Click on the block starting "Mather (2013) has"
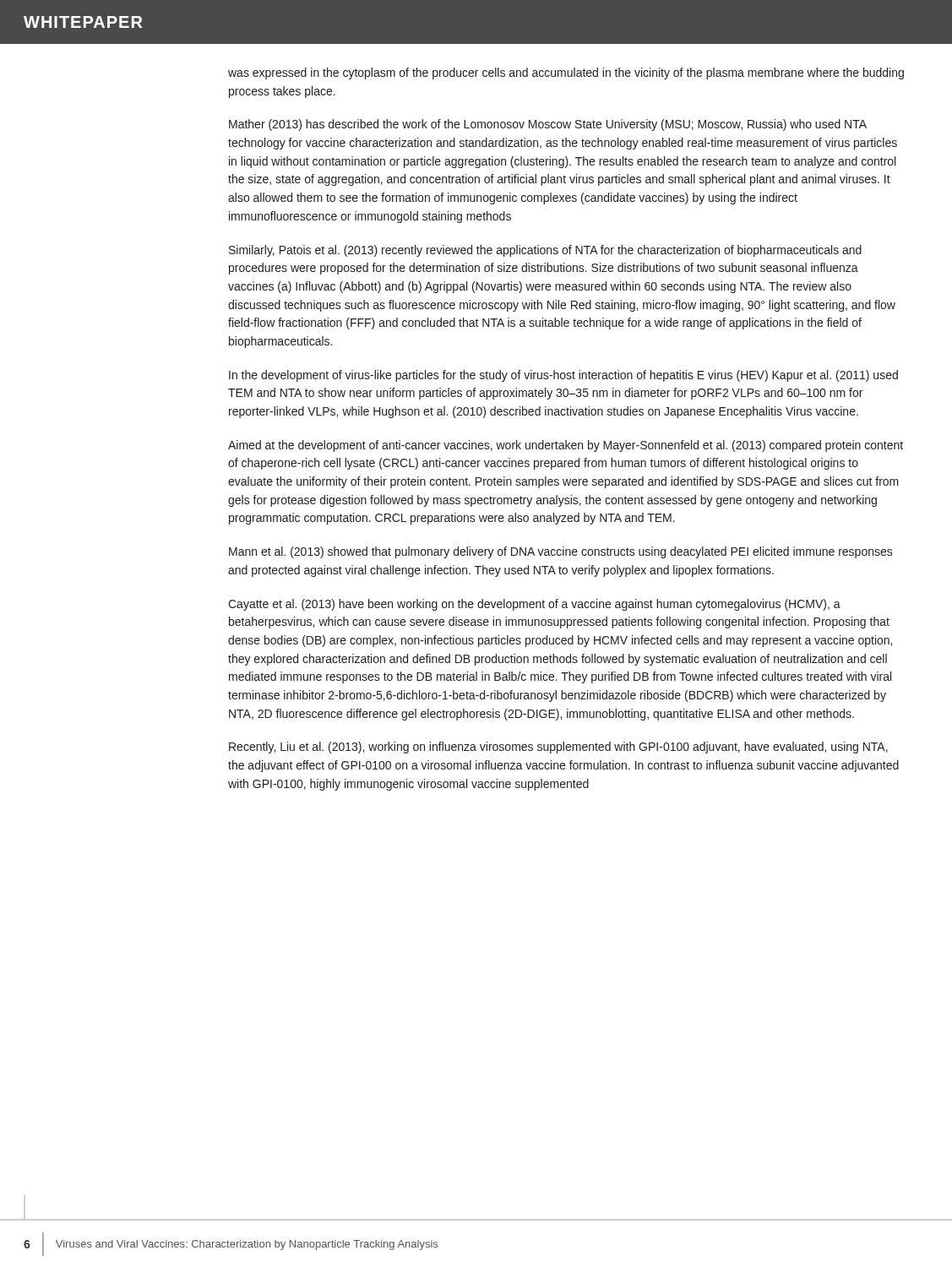 (563, 170)
